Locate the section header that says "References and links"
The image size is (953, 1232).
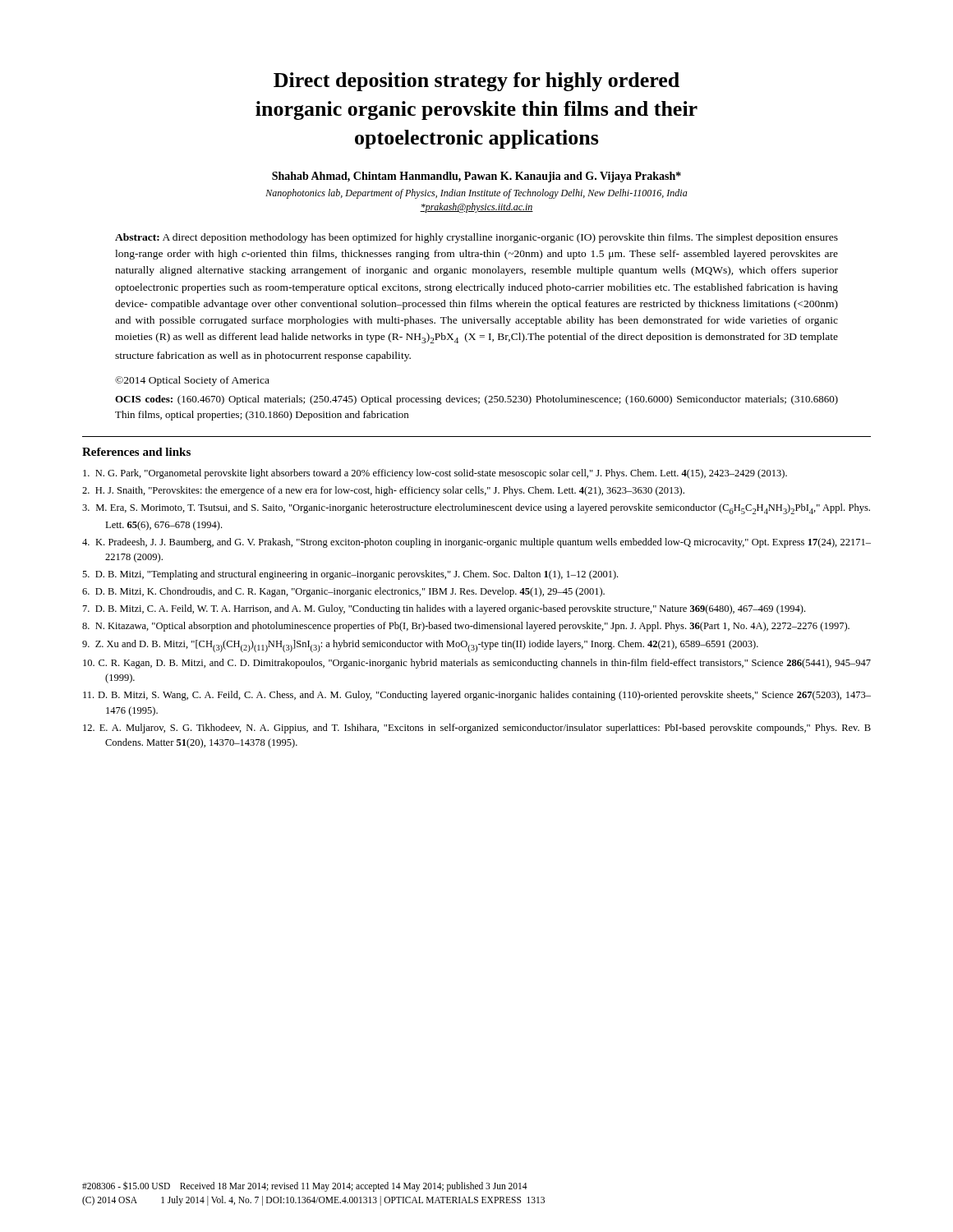coord(136,452)
